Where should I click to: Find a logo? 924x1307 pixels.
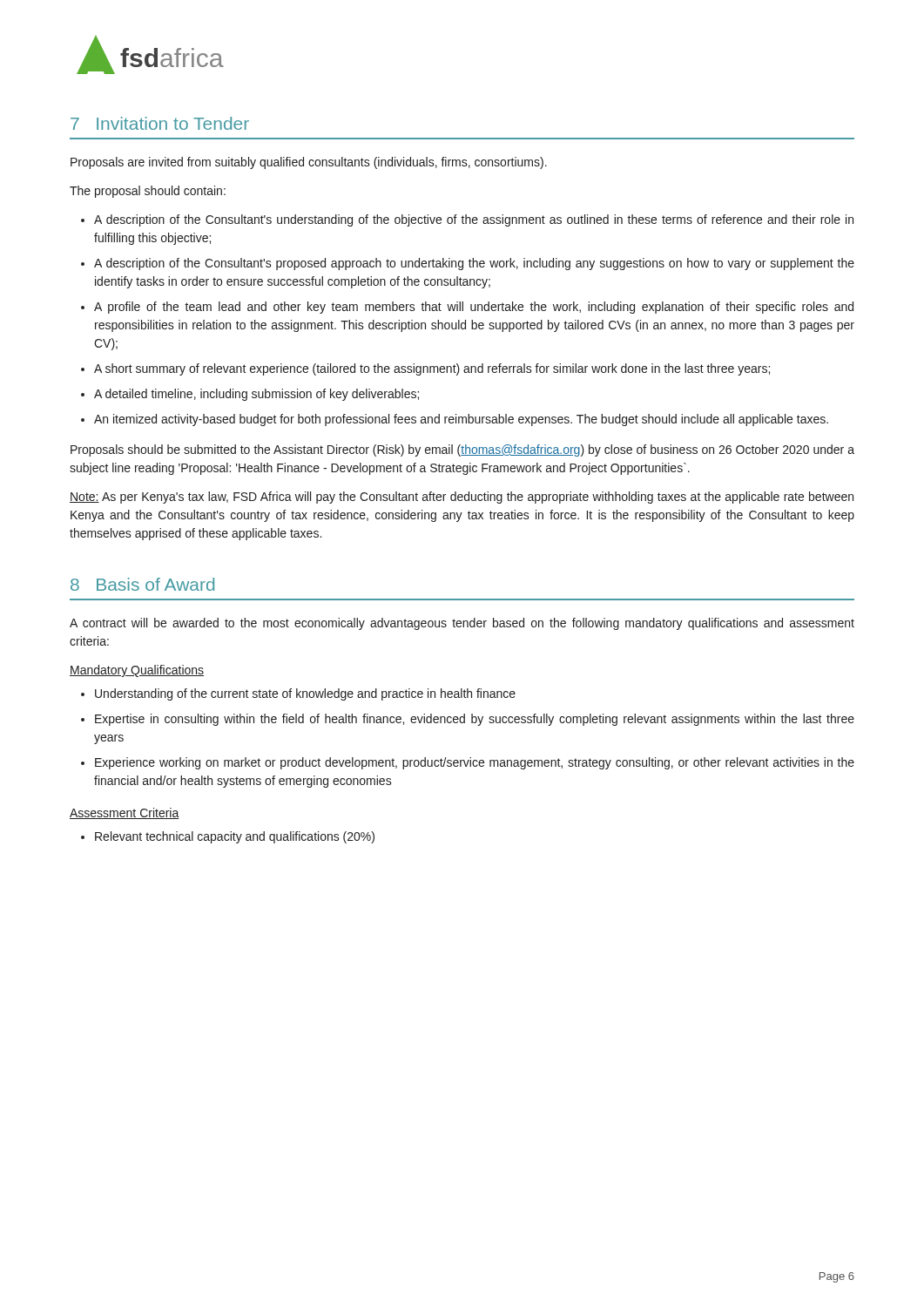(462, 57)
